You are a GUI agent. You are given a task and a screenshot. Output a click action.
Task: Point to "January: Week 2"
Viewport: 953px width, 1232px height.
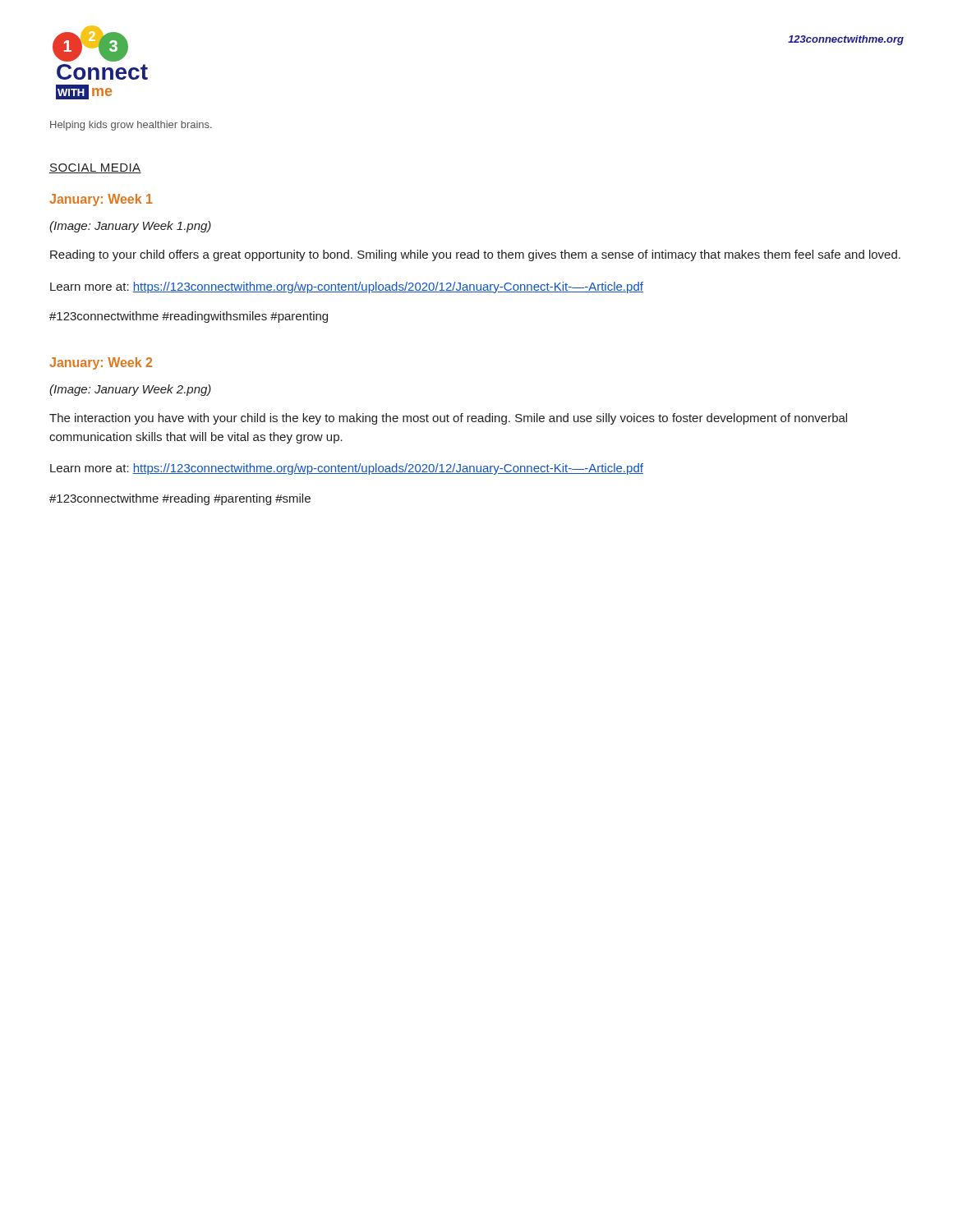tap(101, 363)
